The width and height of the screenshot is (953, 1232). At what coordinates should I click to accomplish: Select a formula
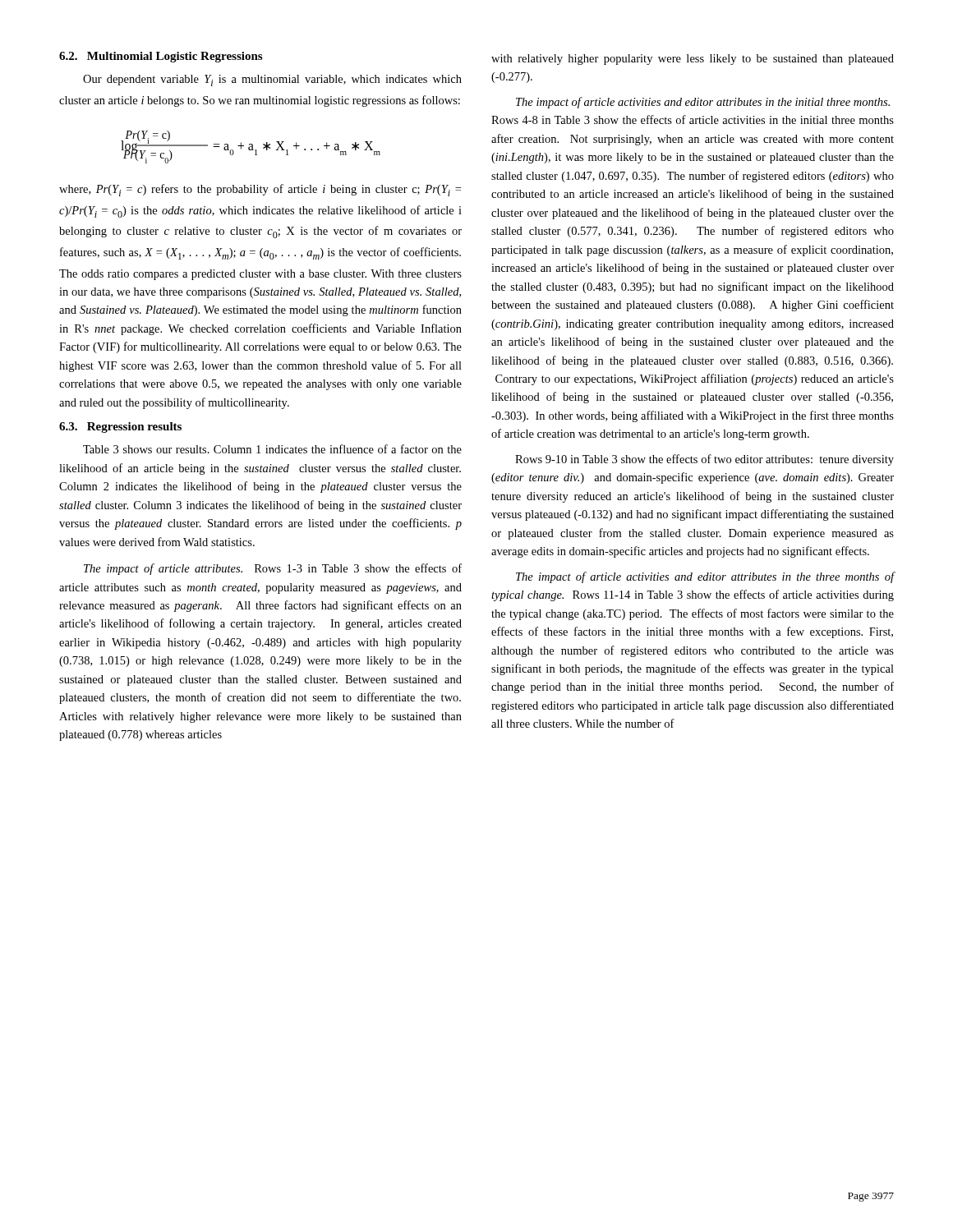tap(260, 143)
